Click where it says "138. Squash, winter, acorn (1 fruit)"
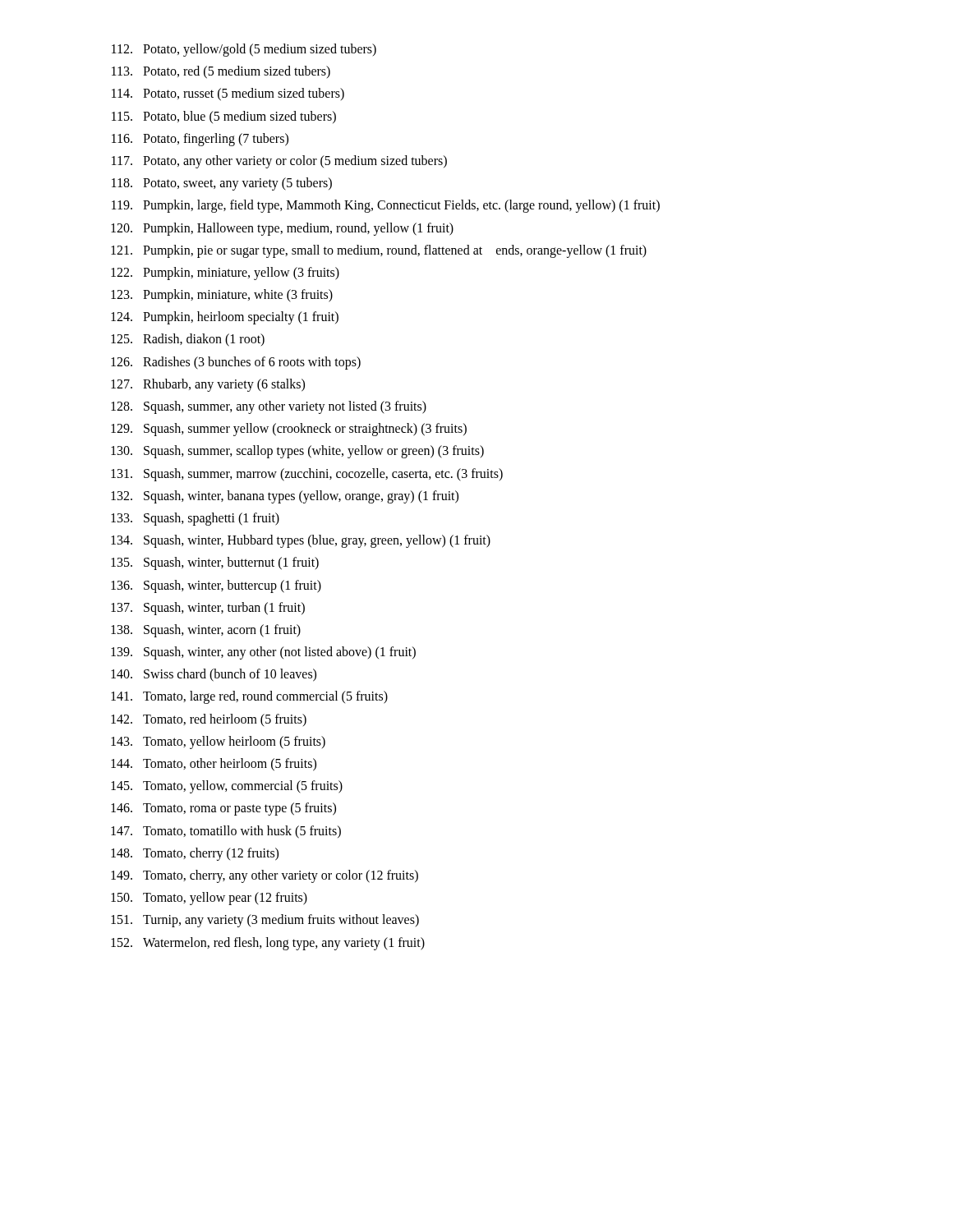 (x=206, y=631)
